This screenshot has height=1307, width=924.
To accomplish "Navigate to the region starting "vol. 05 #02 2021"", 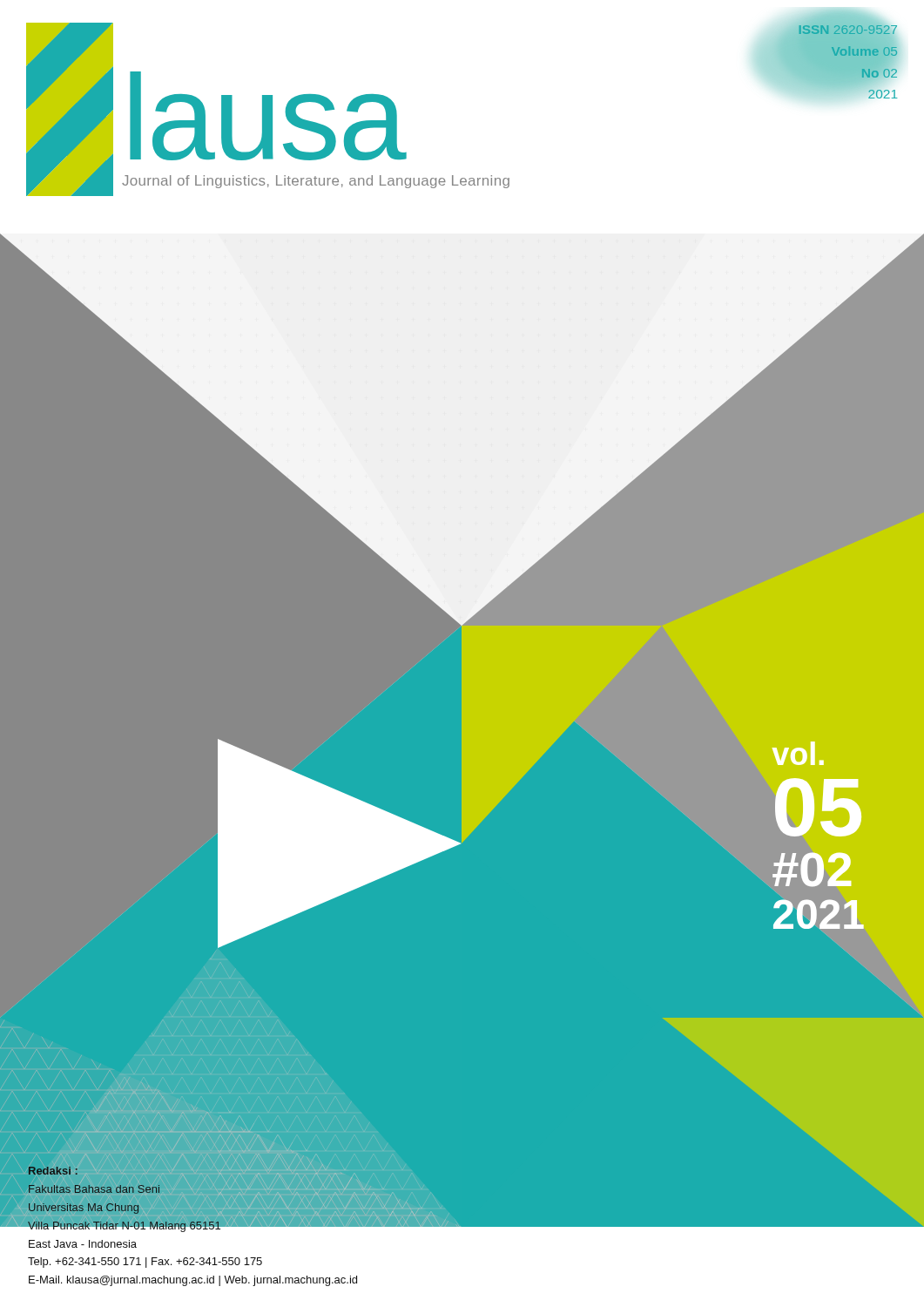I will click(818, 837).
